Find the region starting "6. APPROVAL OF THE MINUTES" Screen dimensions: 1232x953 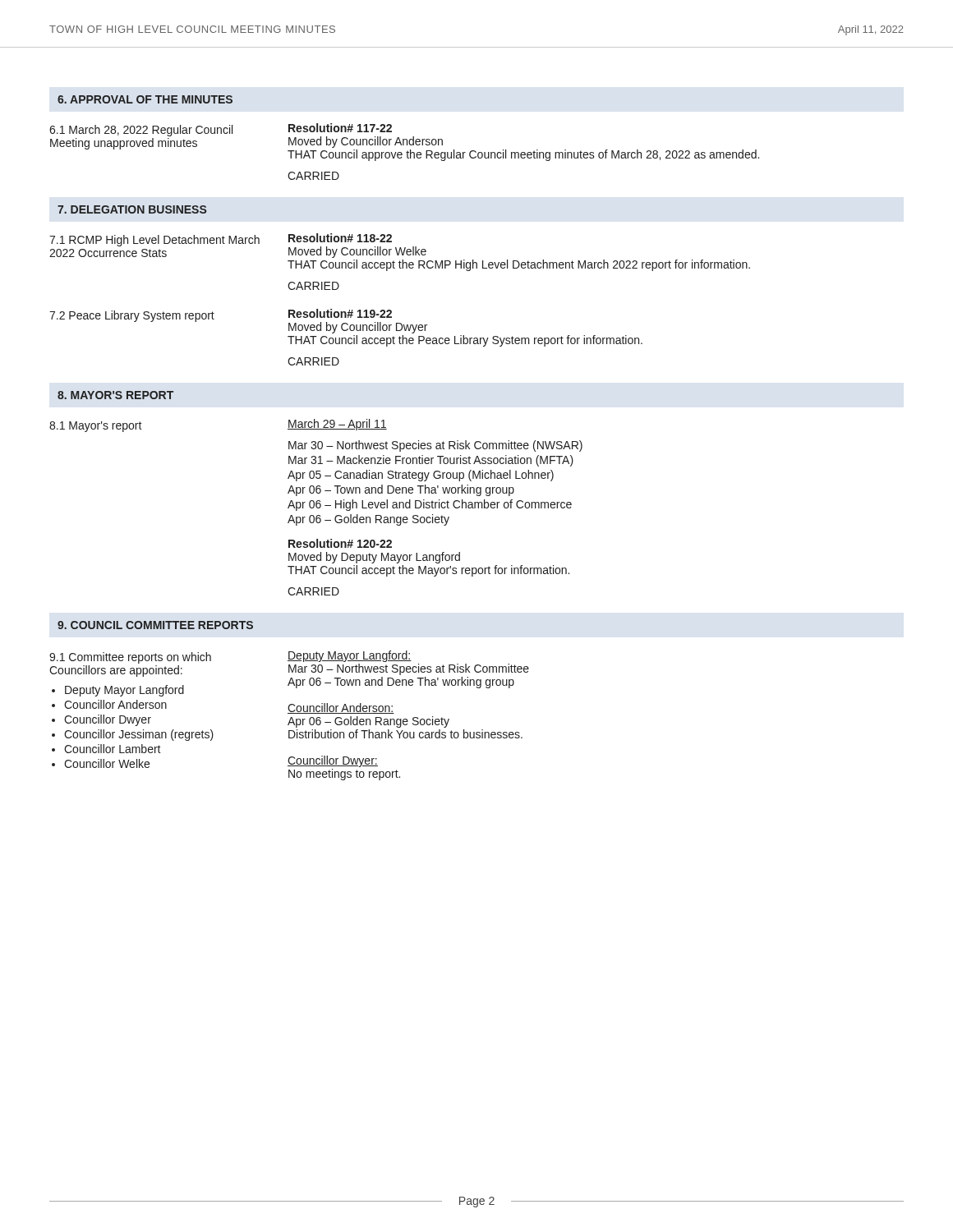pos(145,99)
